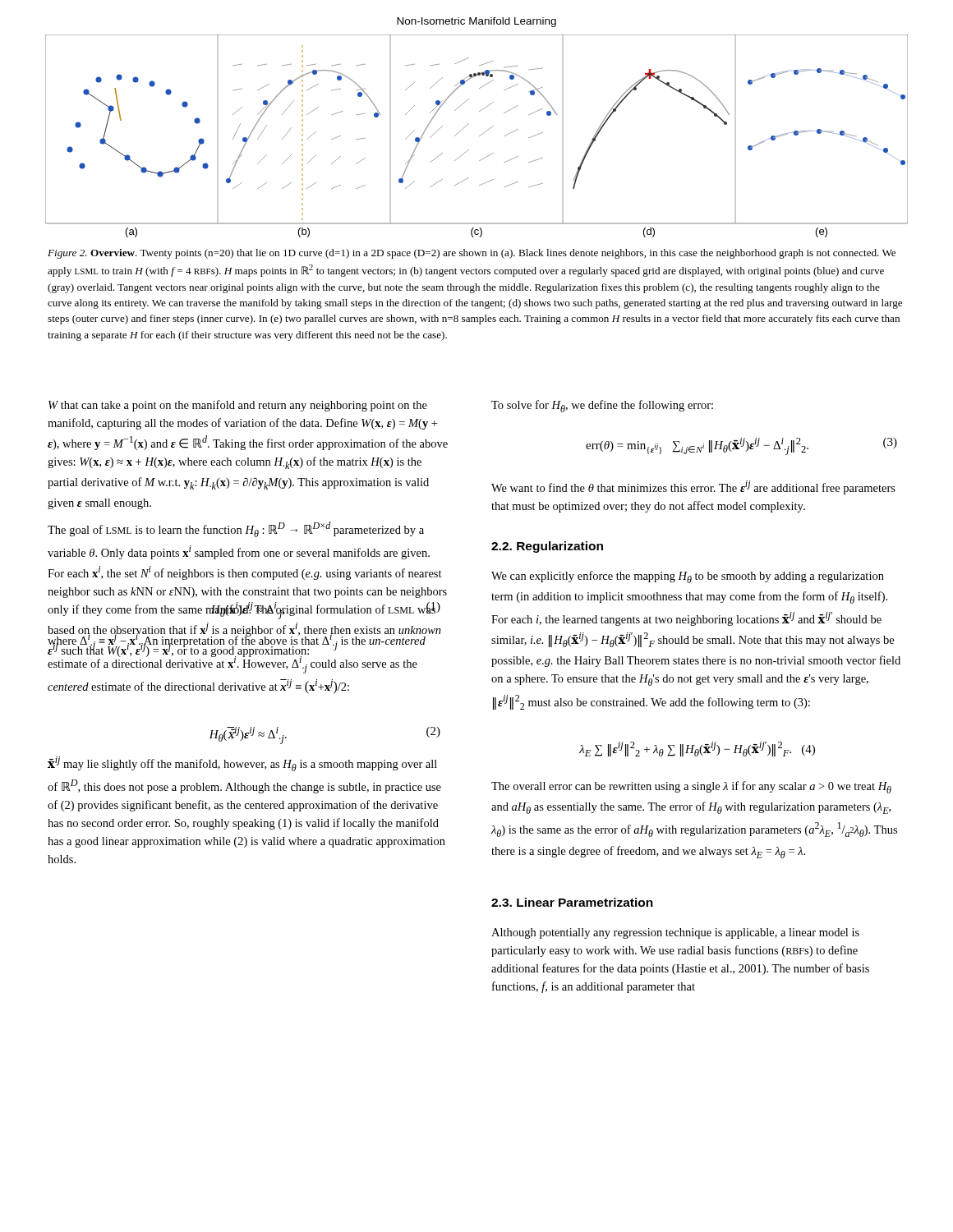The height and width of the screenshot is (1232, 953).
Task: Click on the block starting "Although potentially any"
Action: pos(698,959)
